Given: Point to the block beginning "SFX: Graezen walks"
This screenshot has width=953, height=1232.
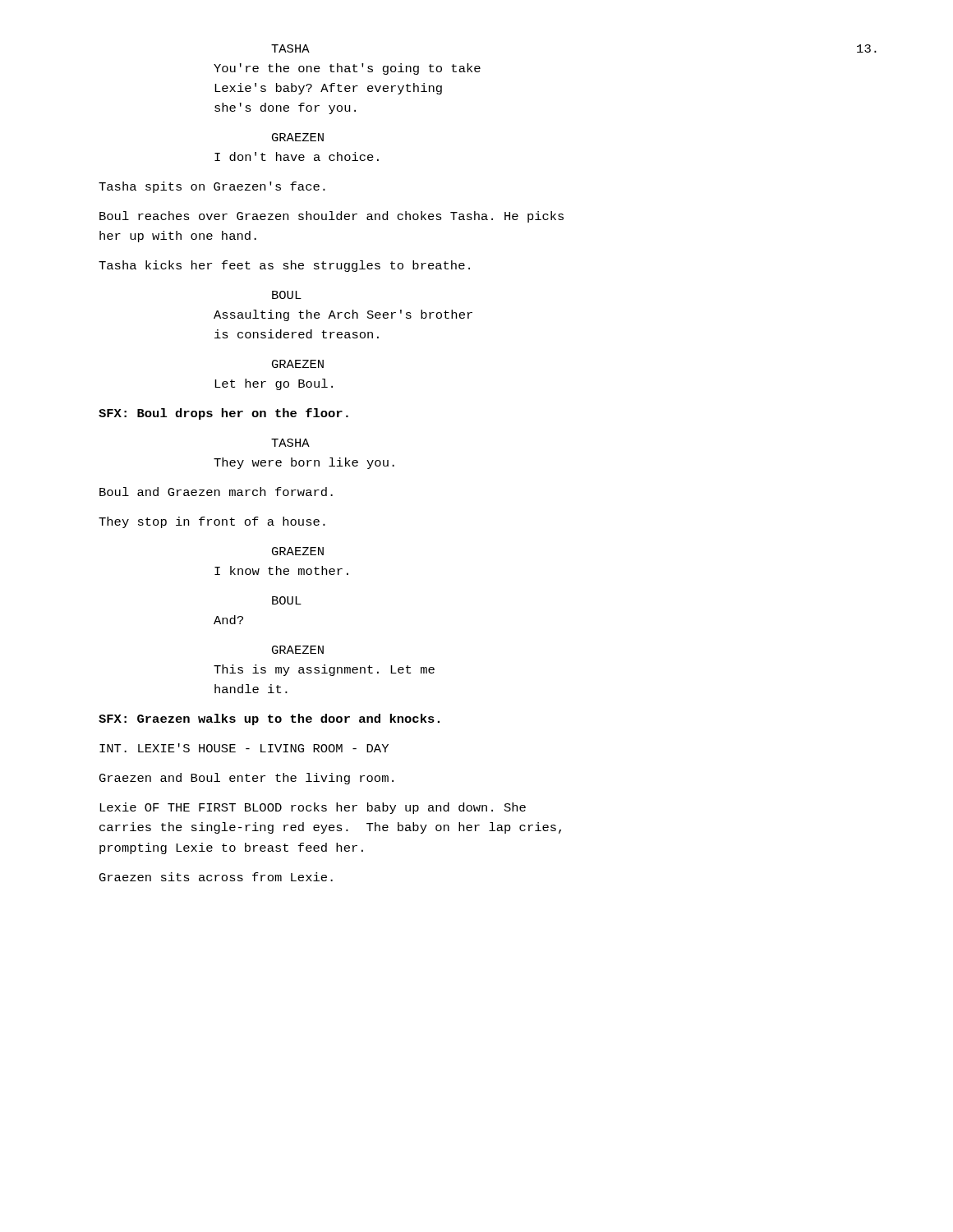Looking at the screenshot, I should point(427,720).
